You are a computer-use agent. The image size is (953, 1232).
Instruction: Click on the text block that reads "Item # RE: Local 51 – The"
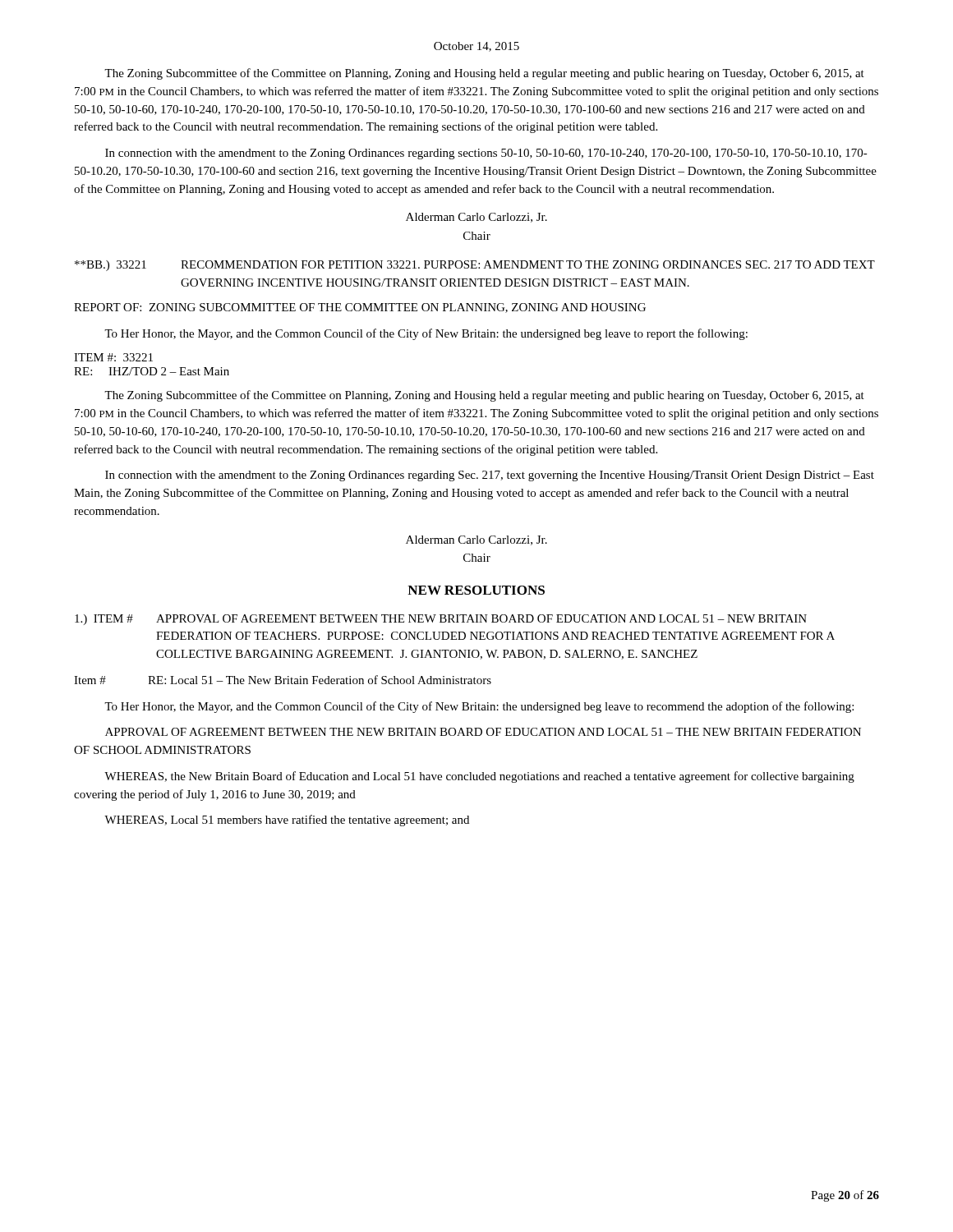(476, 681)
